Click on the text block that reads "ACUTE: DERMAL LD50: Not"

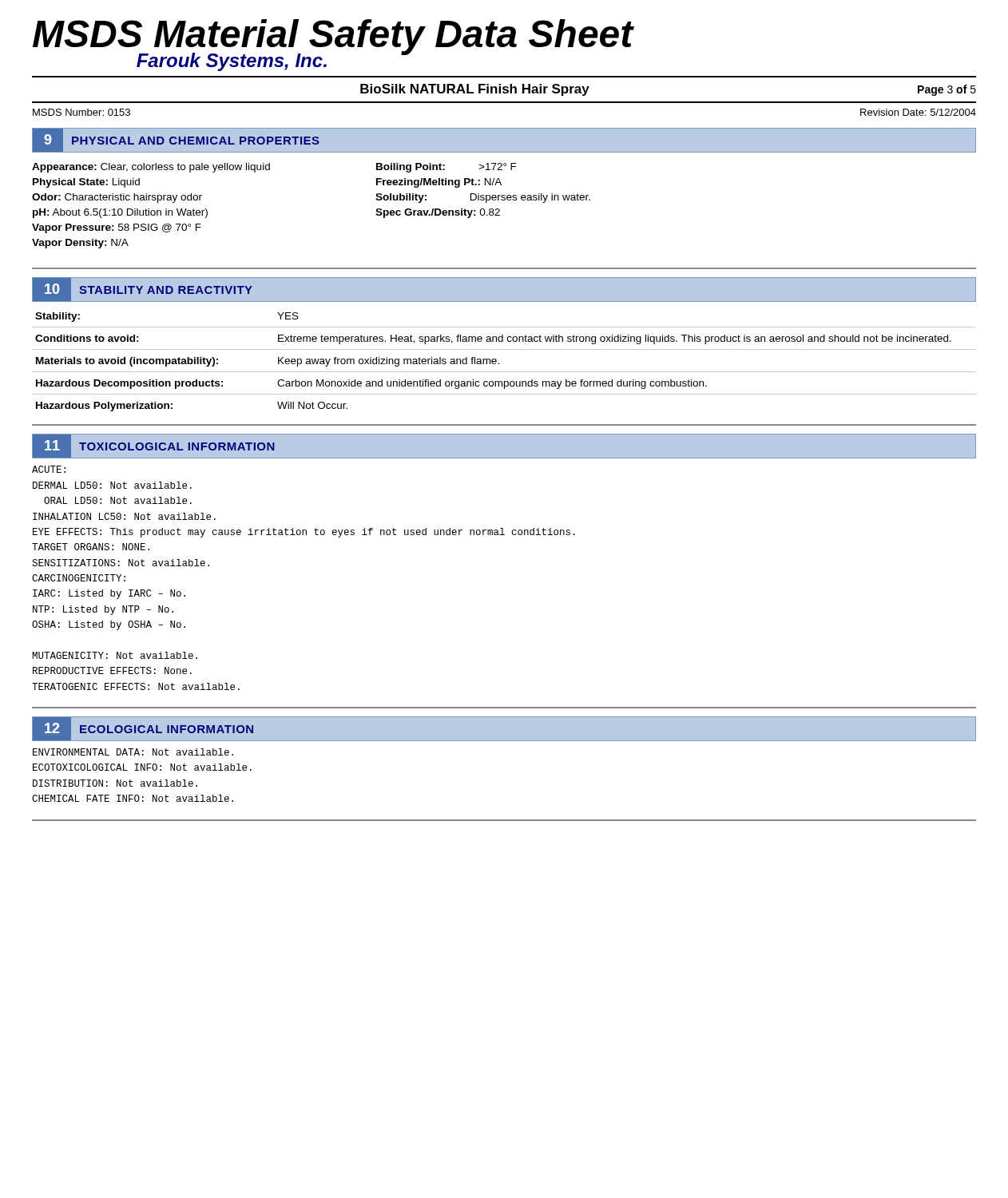[x=49, y=469]
